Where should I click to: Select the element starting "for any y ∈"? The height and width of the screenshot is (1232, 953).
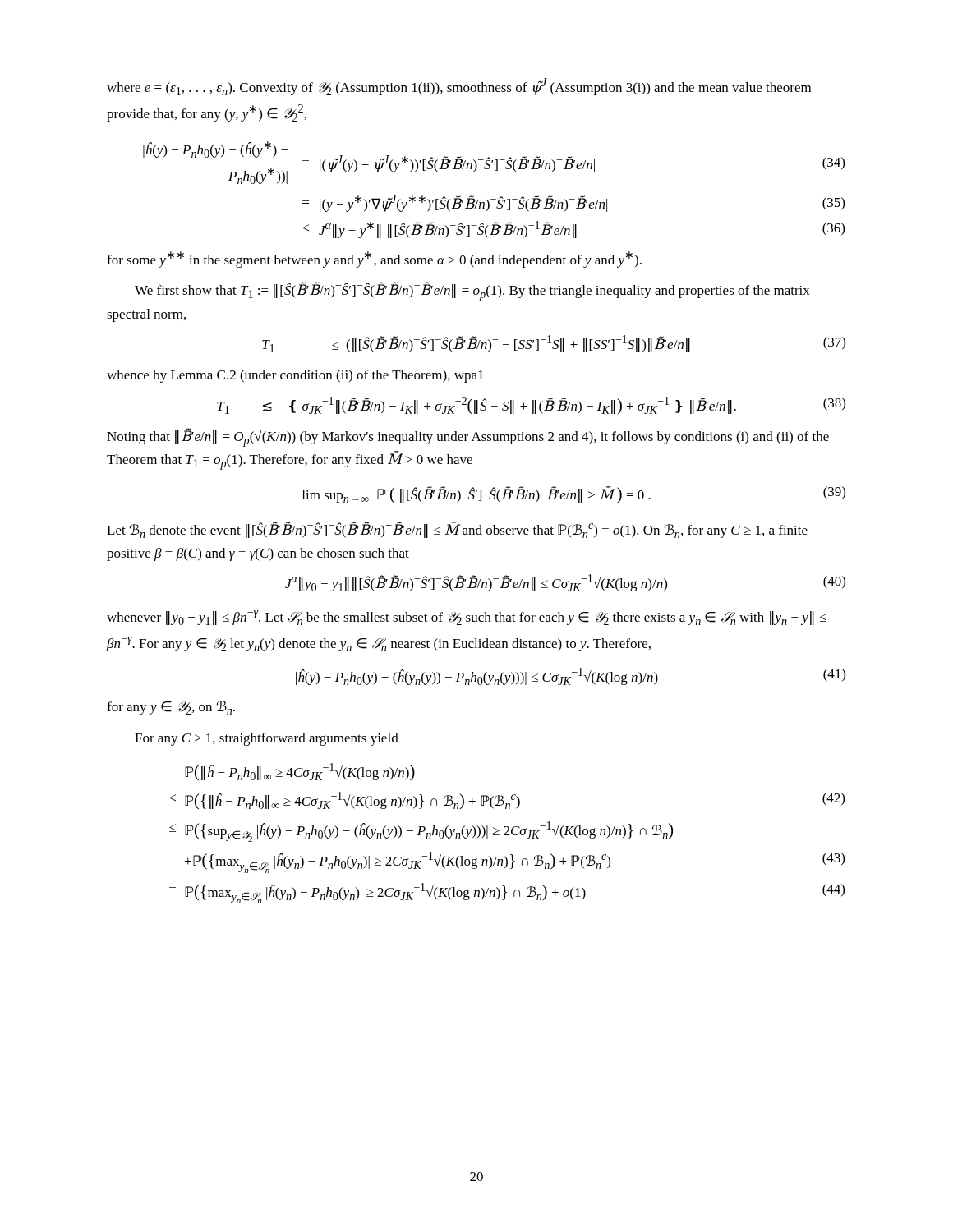171,709
